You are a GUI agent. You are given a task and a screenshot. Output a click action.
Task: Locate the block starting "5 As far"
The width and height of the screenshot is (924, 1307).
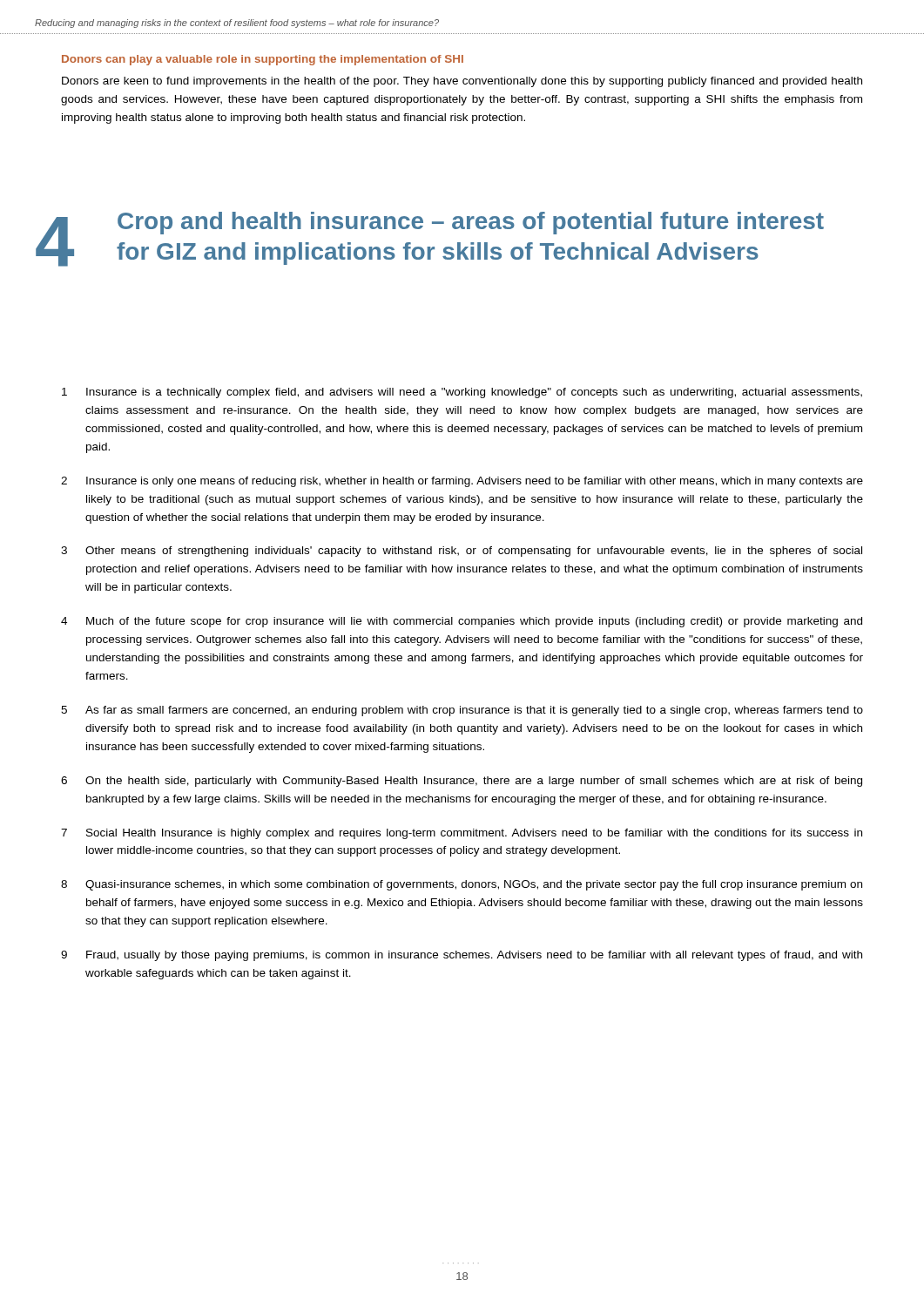(x=462, y=729)
